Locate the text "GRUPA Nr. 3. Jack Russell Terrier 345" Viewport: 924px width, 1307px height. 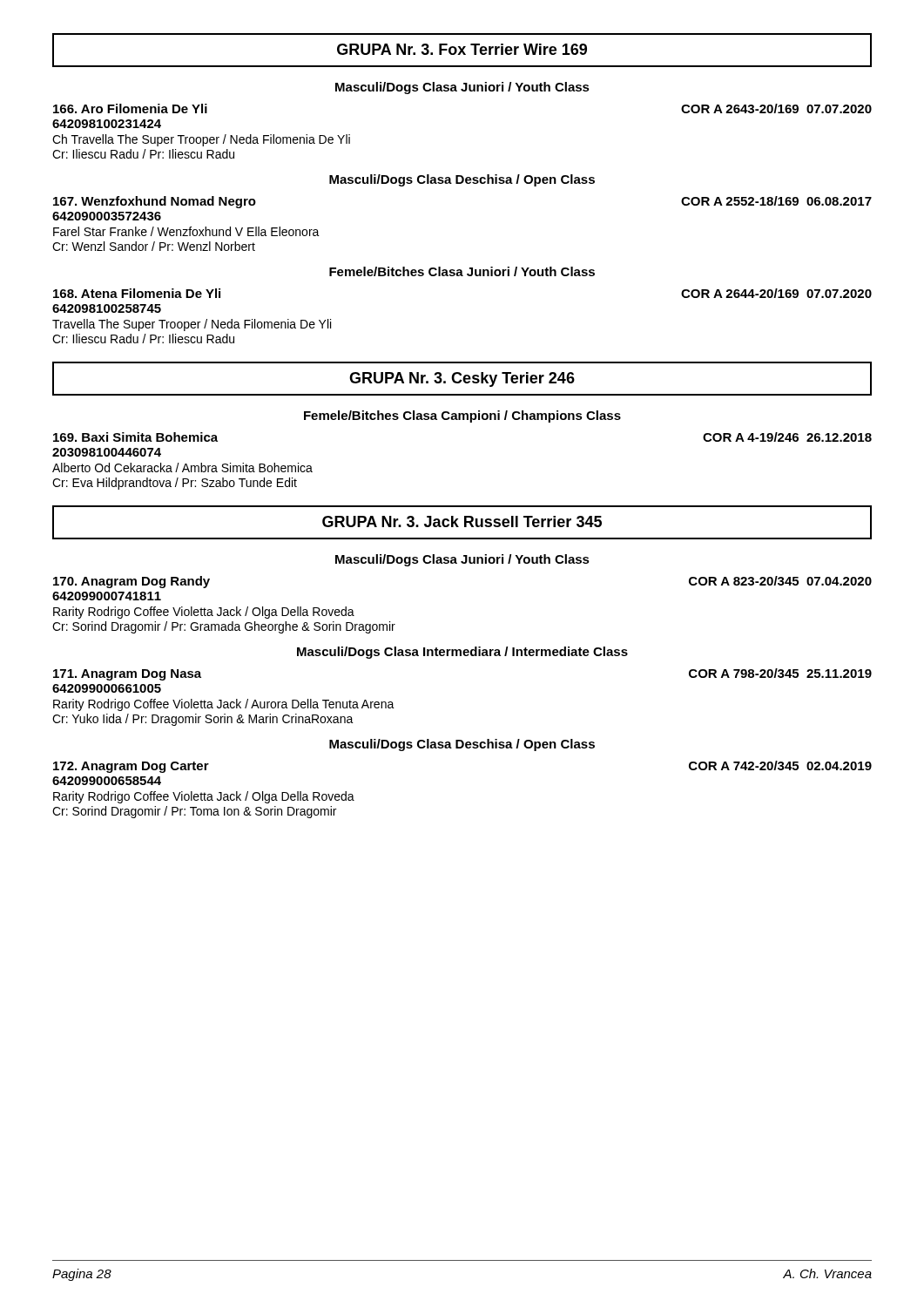(462, 522)
